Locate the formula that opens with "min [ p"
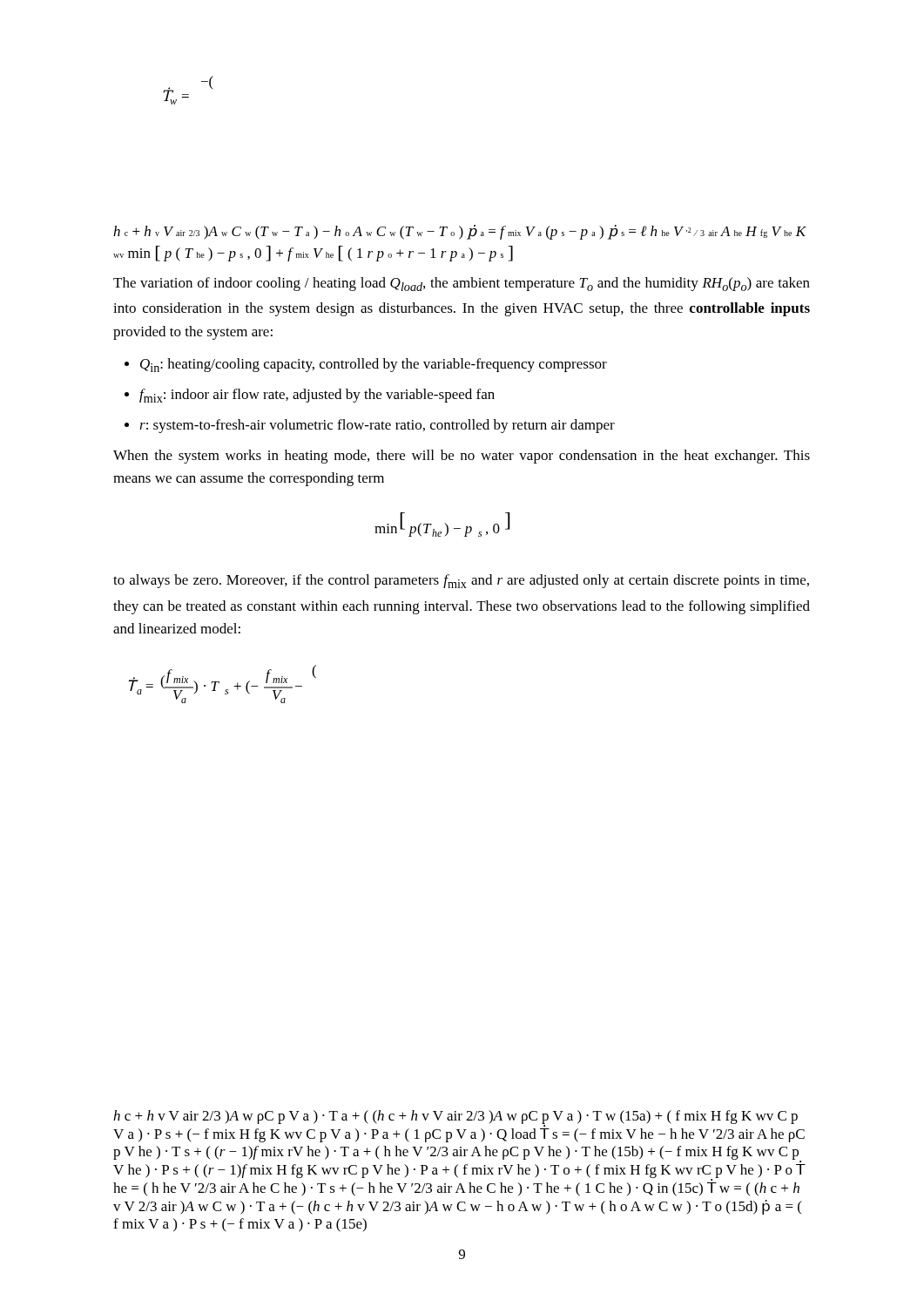 click(x=462, y=527)
